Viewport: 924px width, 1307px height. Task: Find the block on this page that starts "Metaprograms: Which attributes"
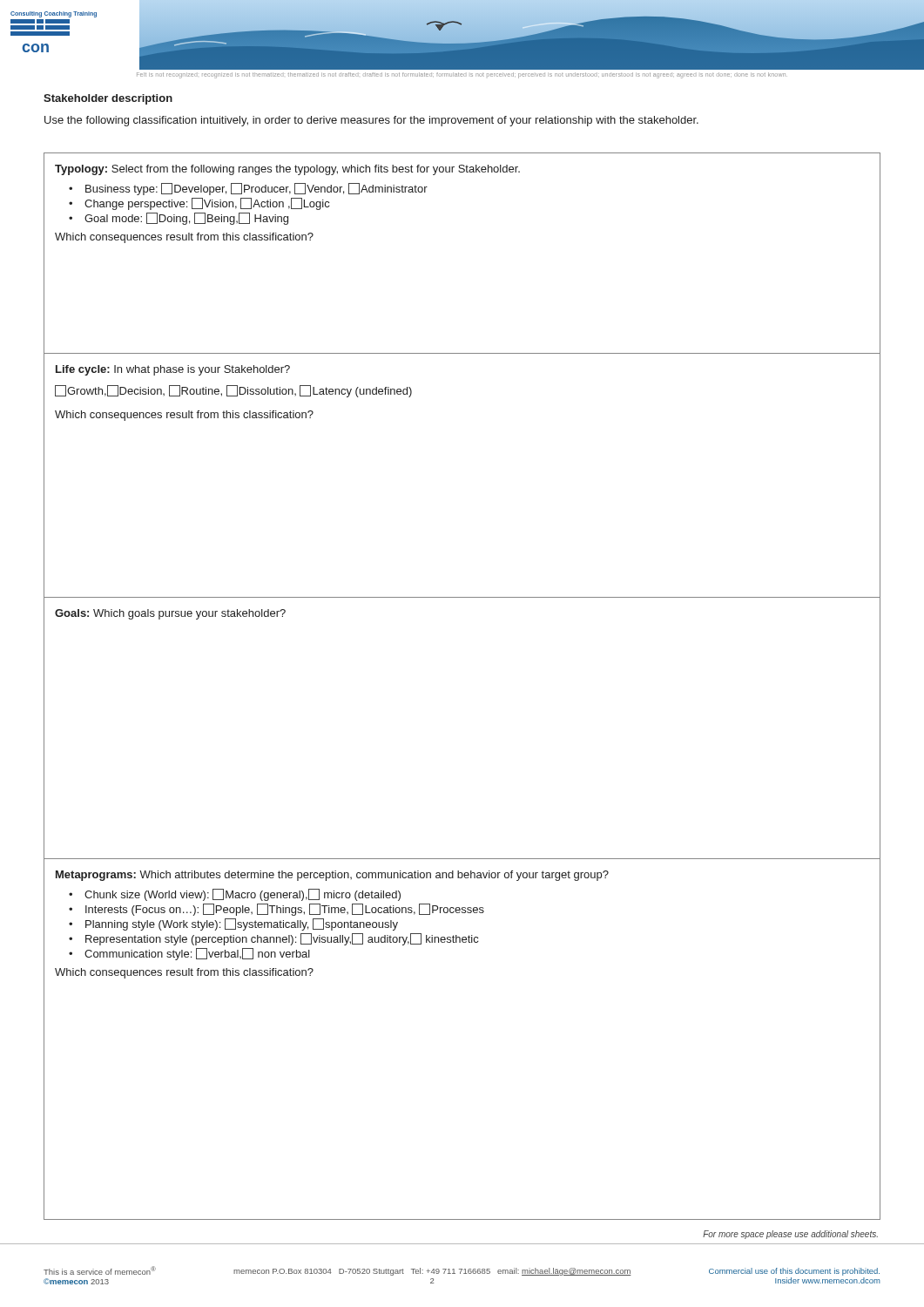click(332, 874)
